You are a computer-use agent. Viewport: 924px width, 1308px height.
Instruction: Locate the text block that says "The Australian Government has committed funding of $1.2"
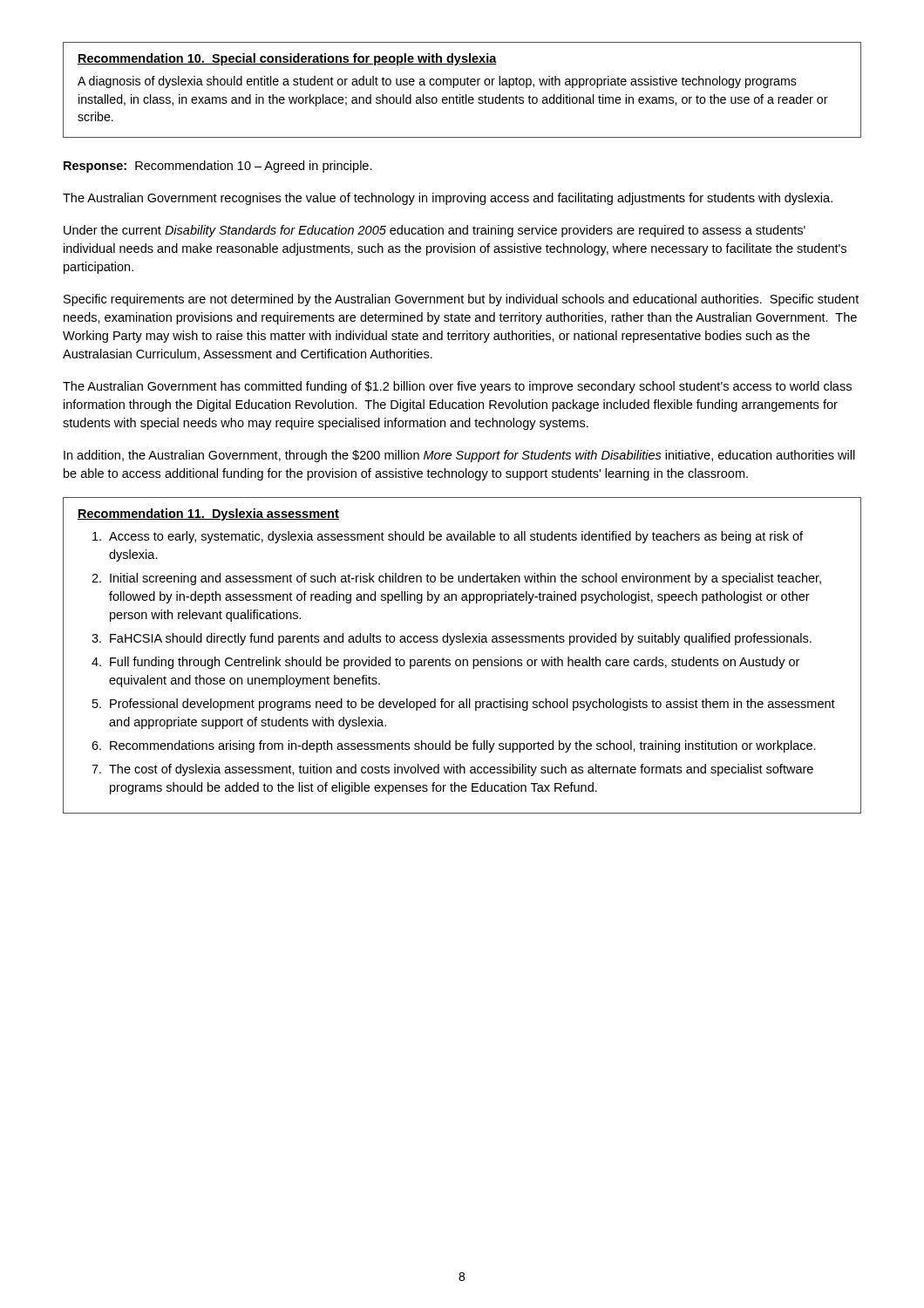[457, 404]
